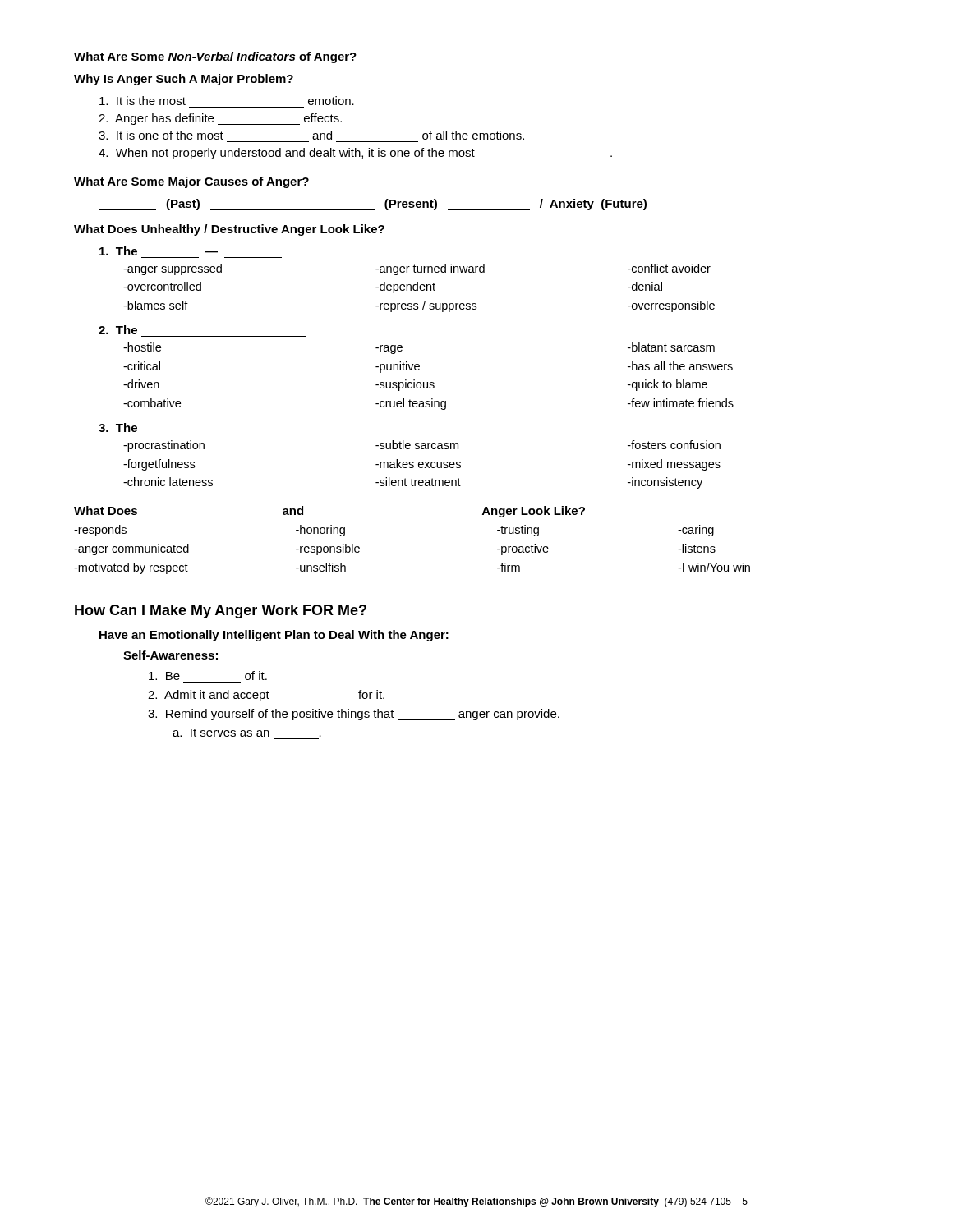Point to the block starting "The -procrastination -forgetfulness -chronic lateness -subtle"
953x1232 pixels.
pos(118,428)
